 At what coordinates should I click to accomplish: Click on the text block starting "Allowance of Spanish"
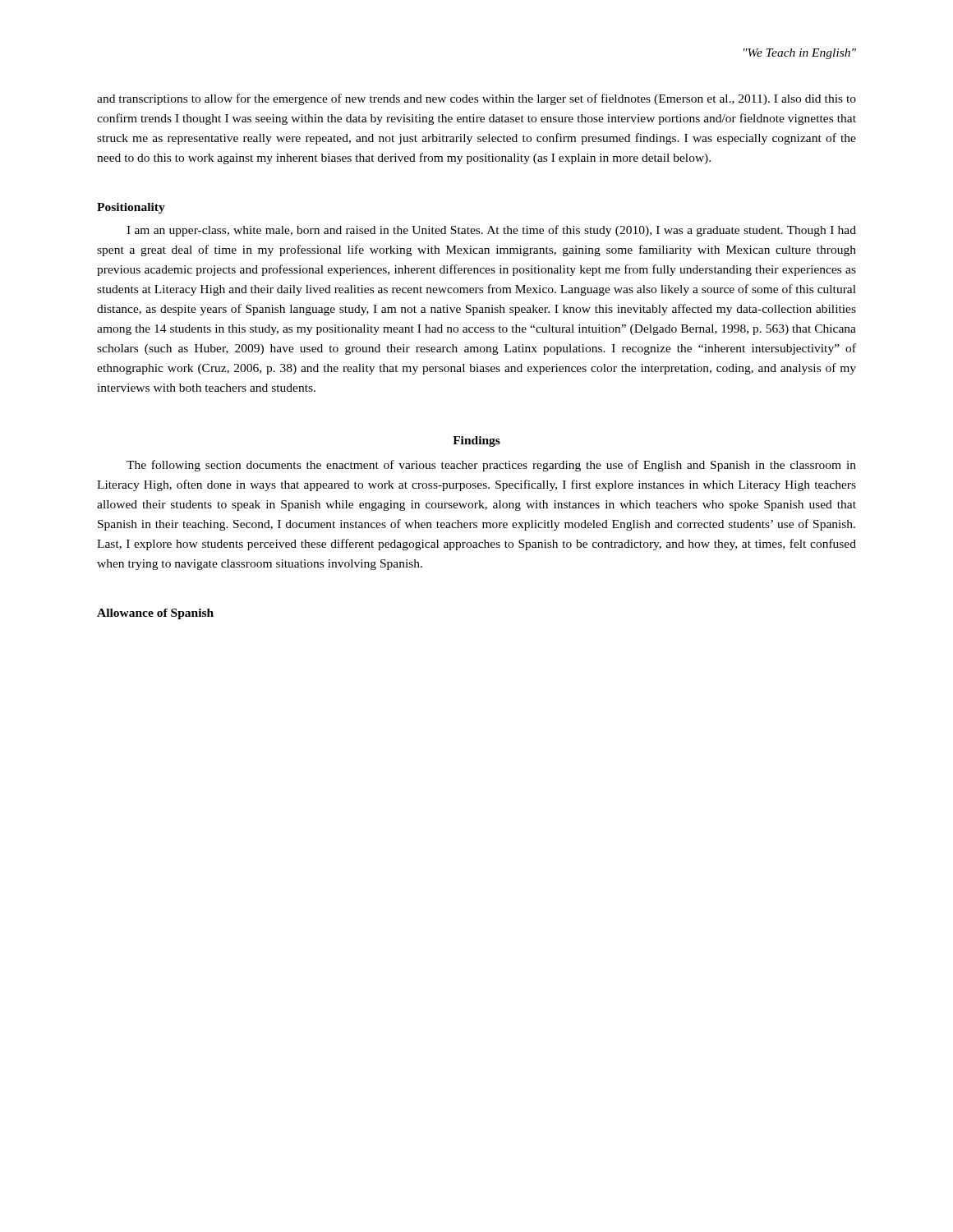point(155,613)
